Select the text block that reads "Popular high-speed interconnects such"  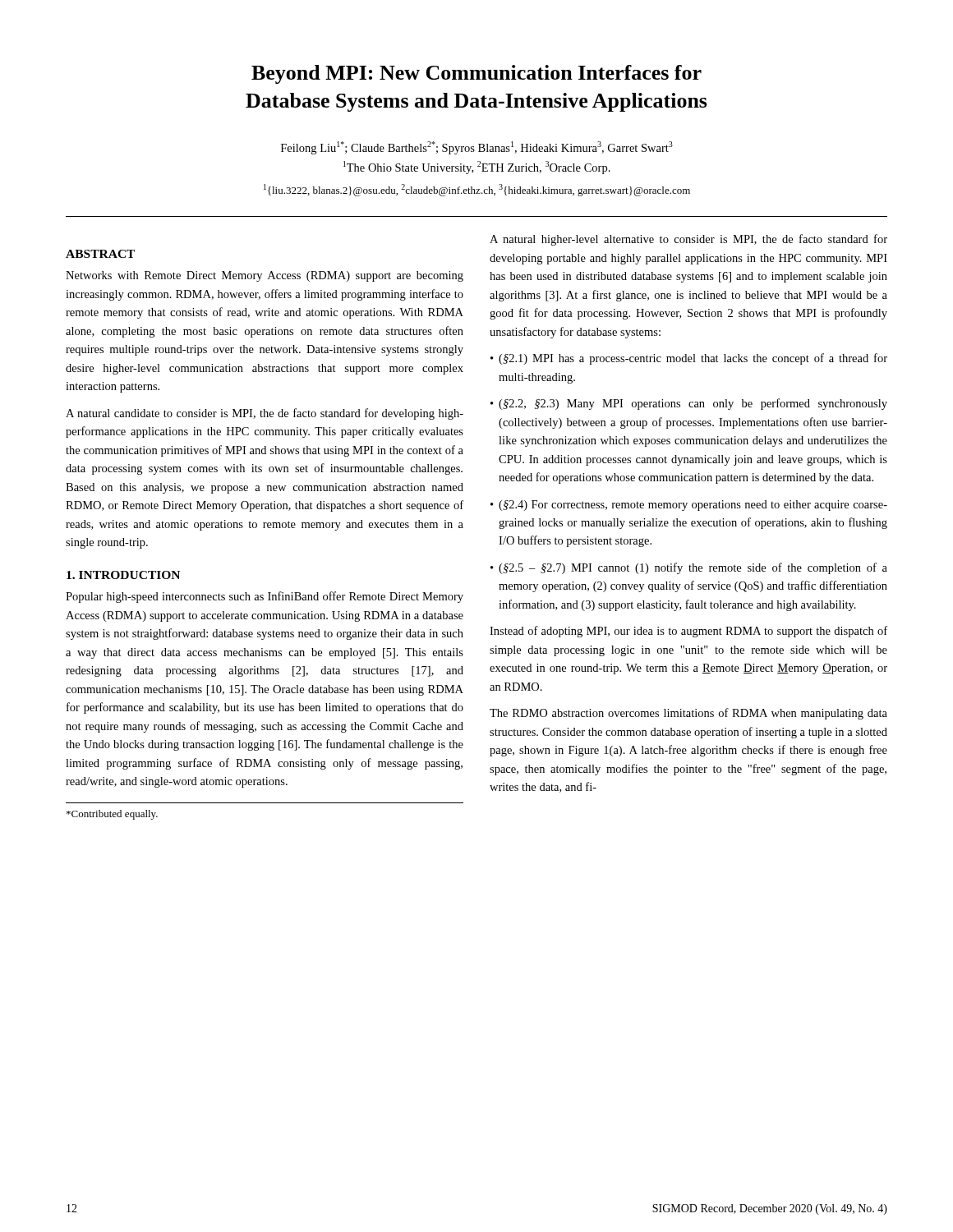coord(265,689)
